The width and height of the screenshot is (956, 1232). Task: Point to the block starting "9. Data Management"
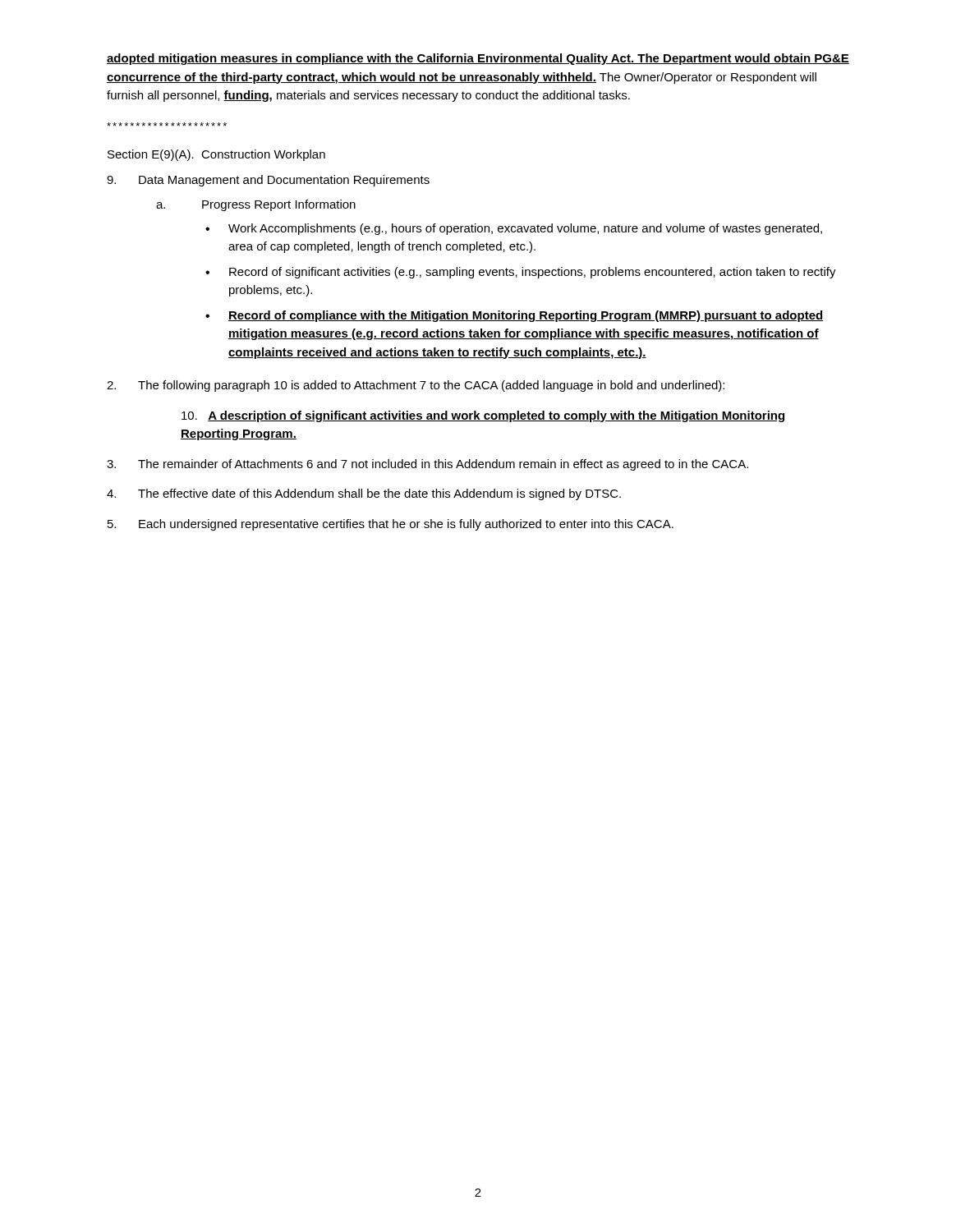268,181
